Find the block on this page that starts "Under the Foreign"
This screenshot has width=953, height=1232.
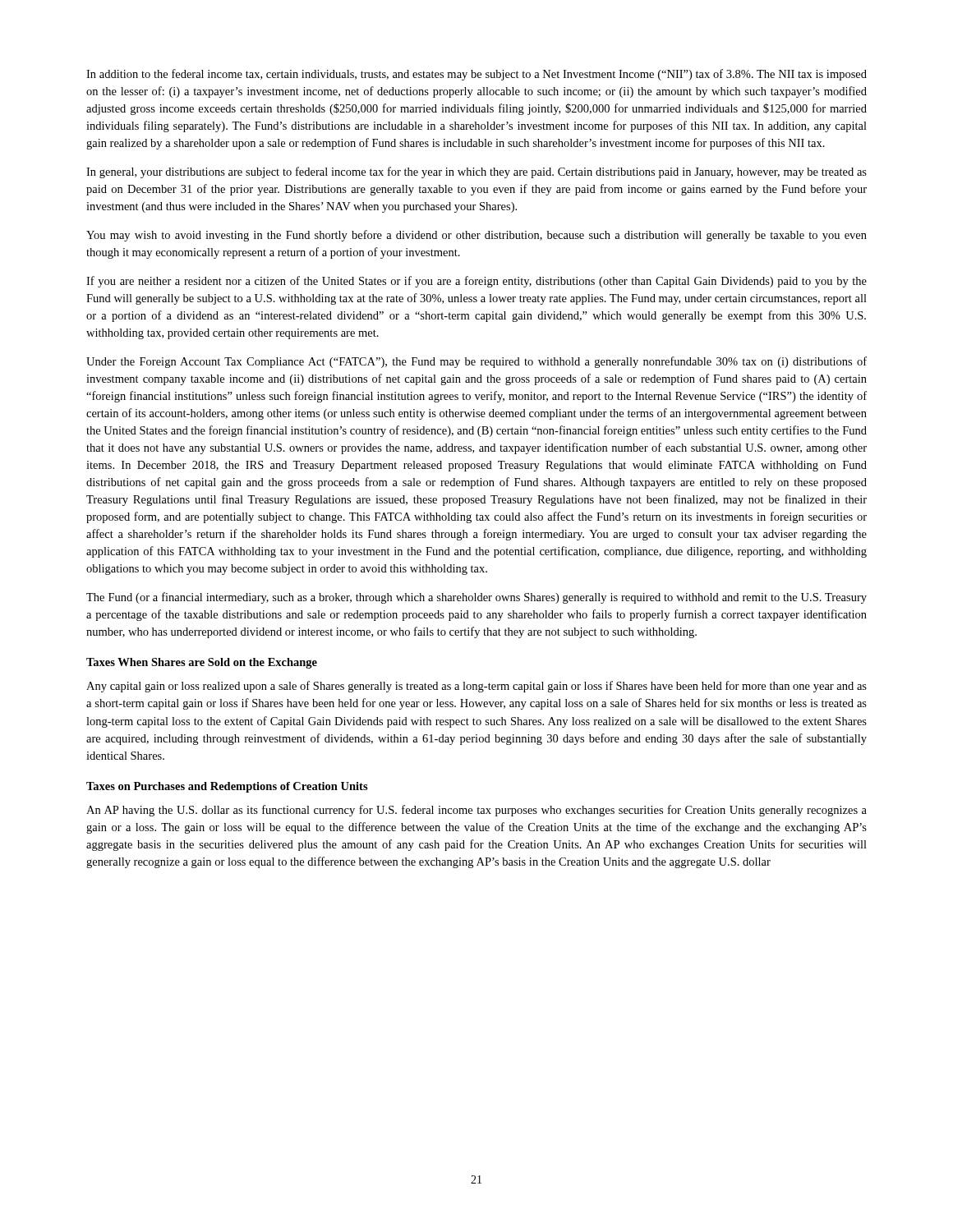[x=476, y=465]
